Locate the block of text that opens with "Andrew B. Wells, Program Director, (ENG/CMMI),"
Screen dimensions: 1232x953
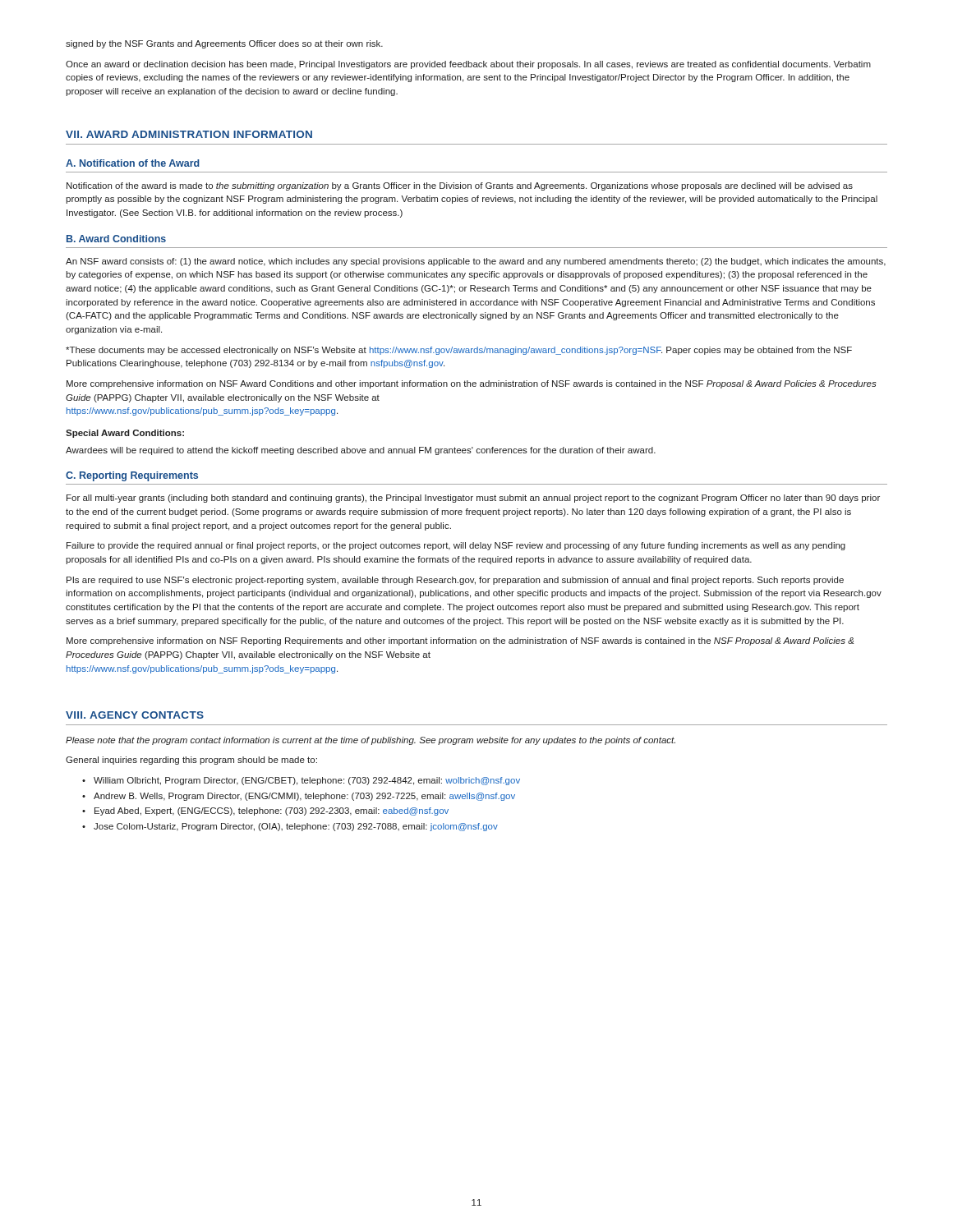point(304,796)
